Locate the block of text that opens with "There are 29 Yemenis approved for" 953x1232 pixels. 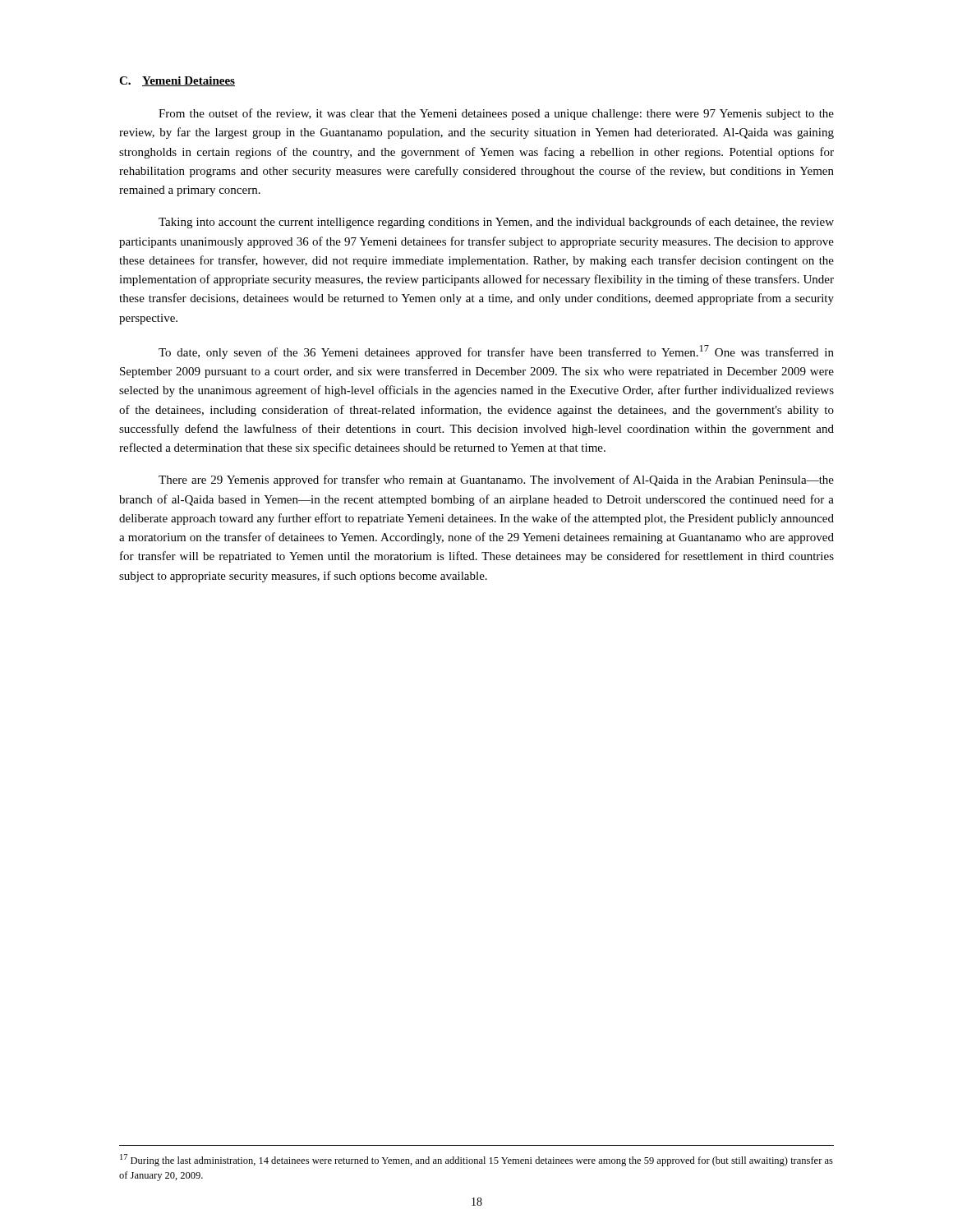click(476, 528)
